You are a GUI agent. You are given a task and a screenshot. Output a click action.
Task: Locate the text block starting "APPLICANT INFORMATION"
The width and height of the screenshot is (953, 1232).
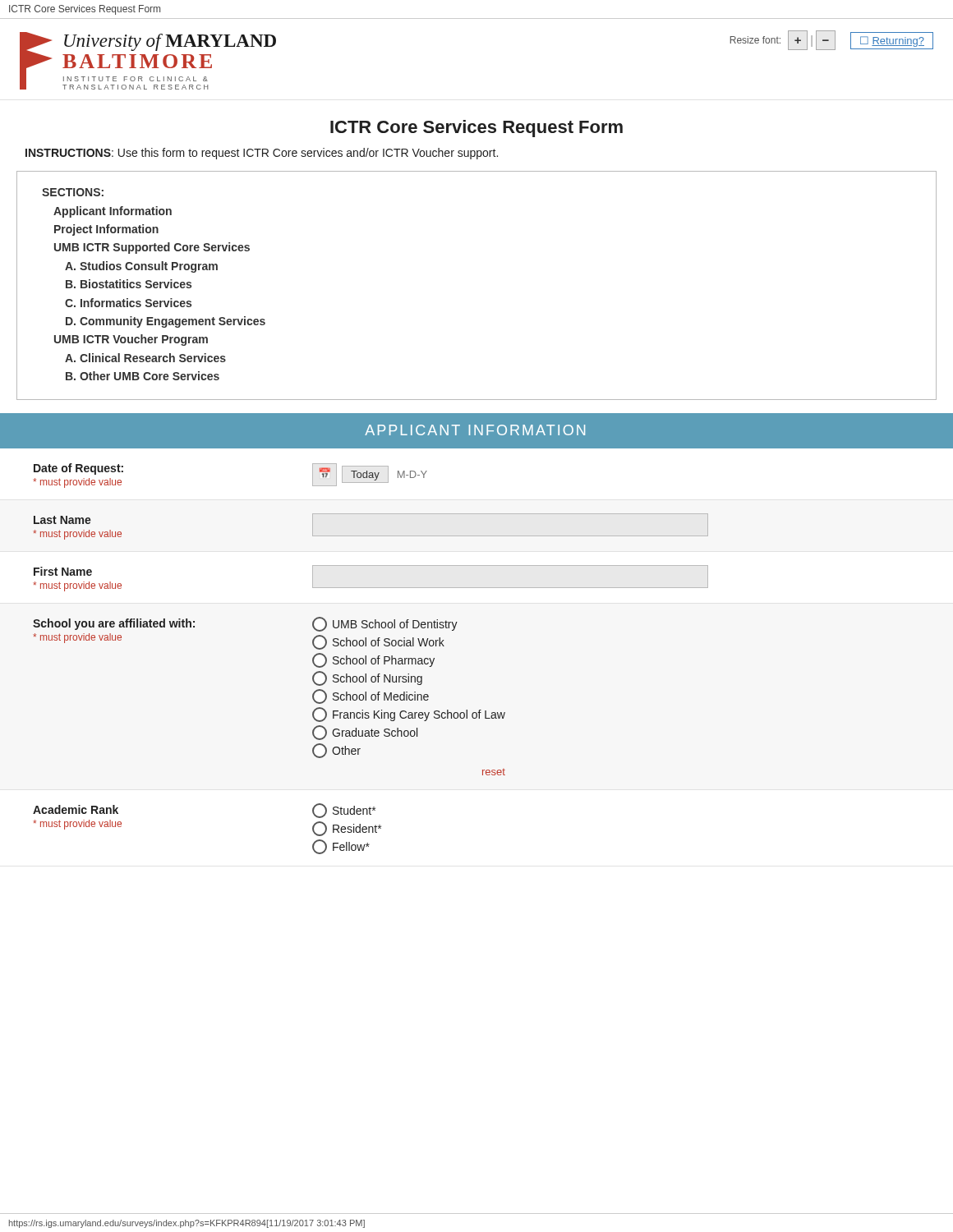[476, 430]
